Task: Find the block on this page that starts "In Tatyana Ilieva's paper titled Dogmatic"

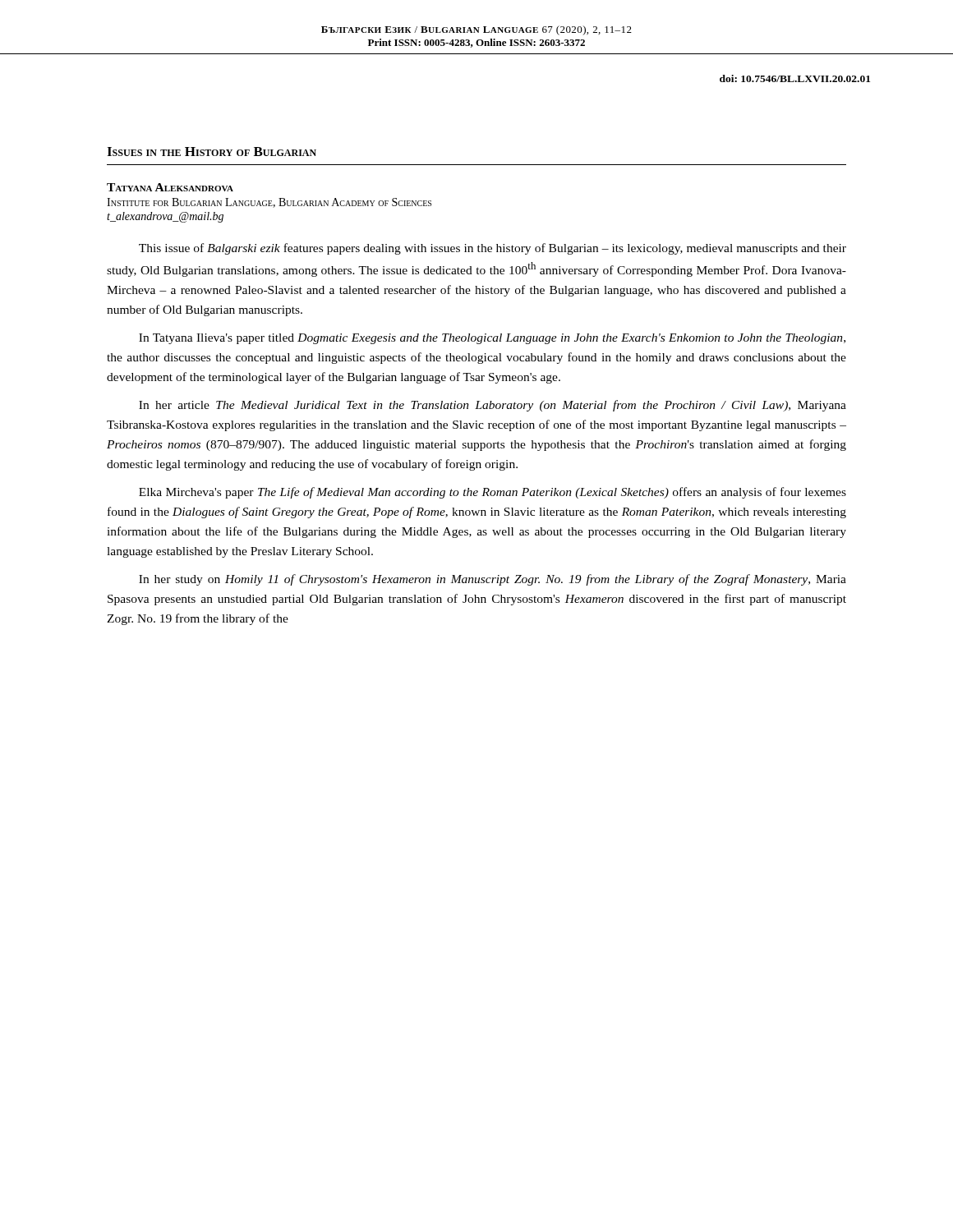Action: tap(476, 357)
